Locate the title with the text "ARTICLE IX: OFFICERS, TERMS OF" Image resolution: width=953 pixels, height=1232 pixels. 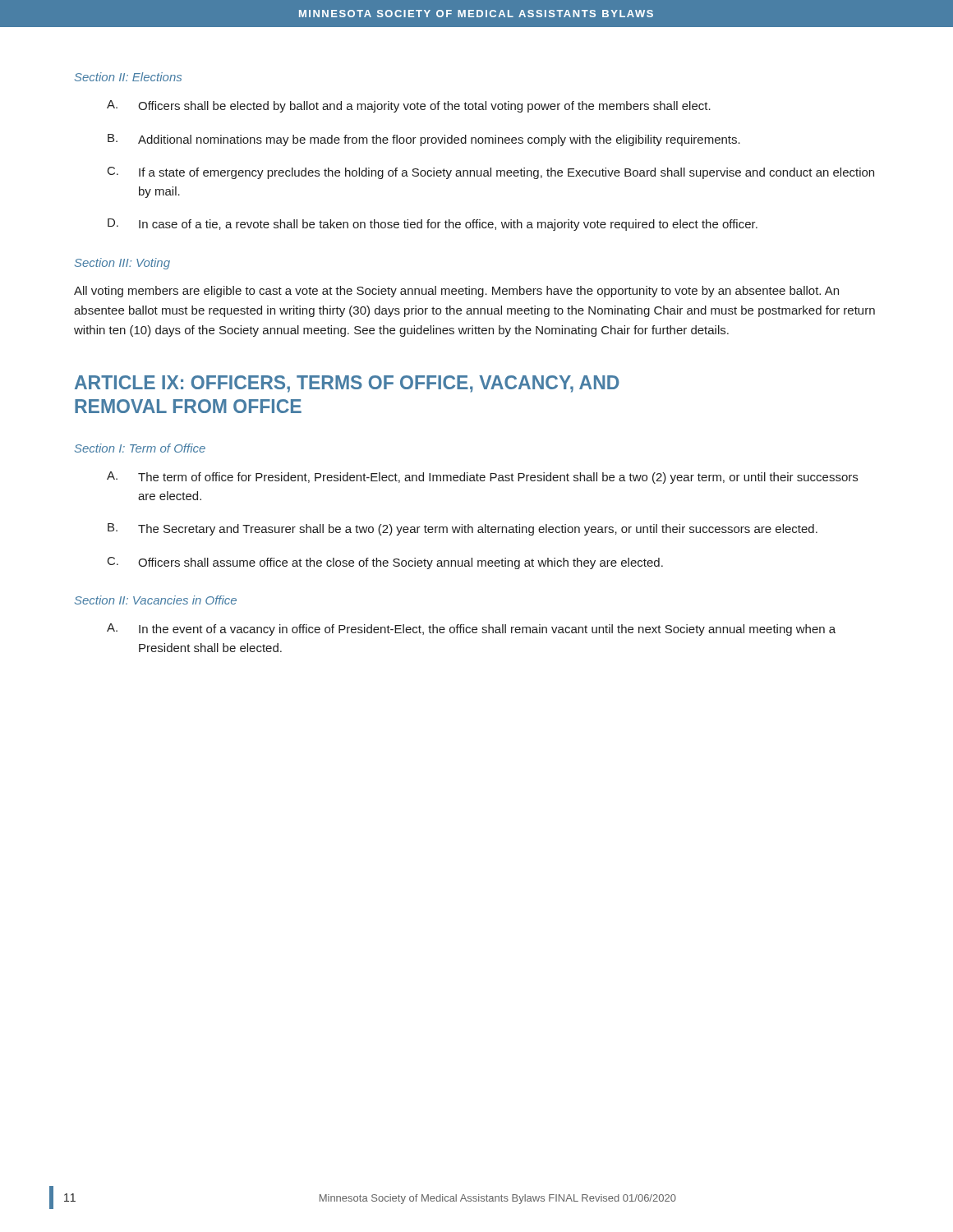point(347,395)
